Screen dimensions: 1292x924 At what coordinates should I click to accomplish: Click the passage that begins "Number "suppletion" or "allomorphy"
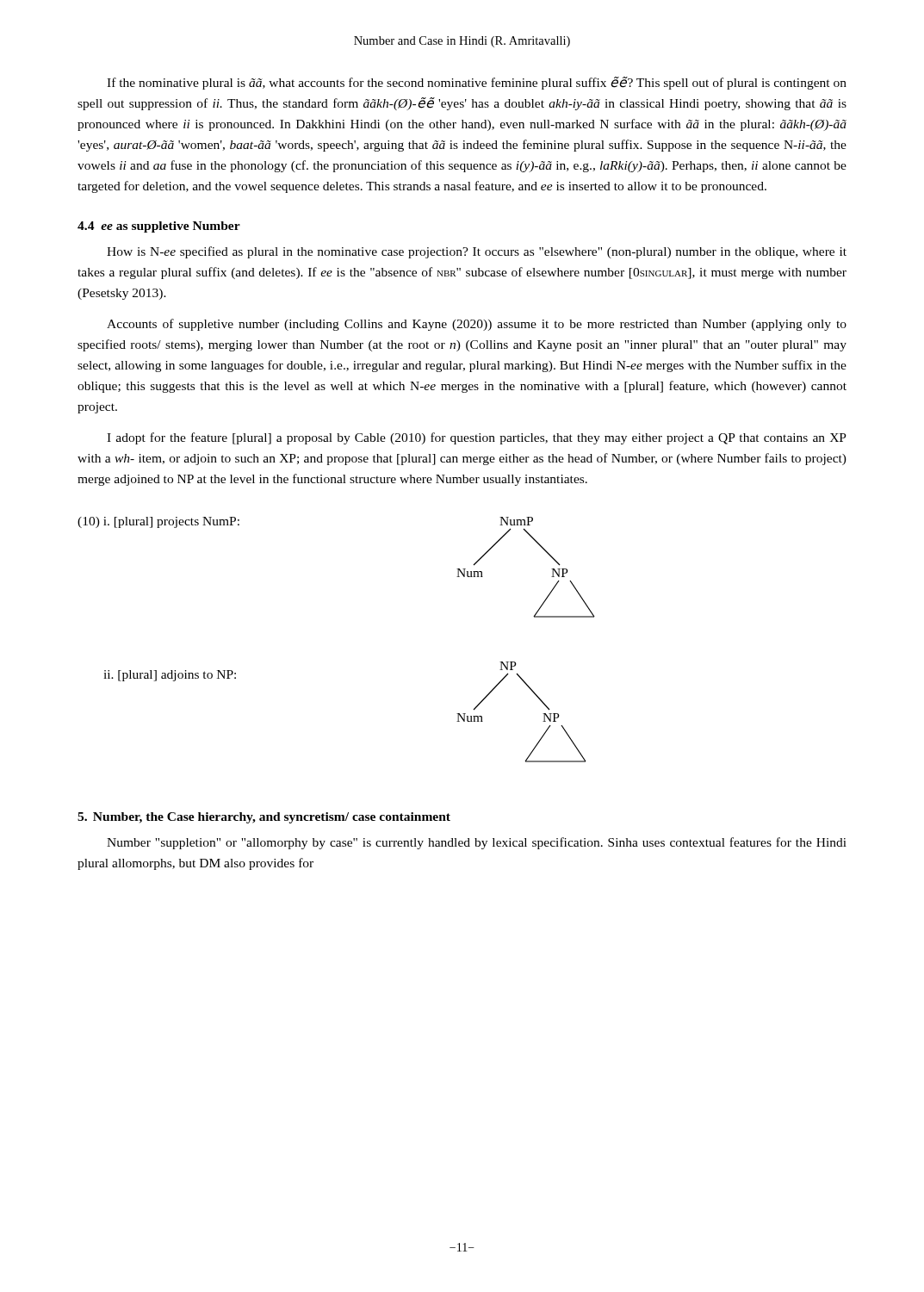(x=462, y=853)
